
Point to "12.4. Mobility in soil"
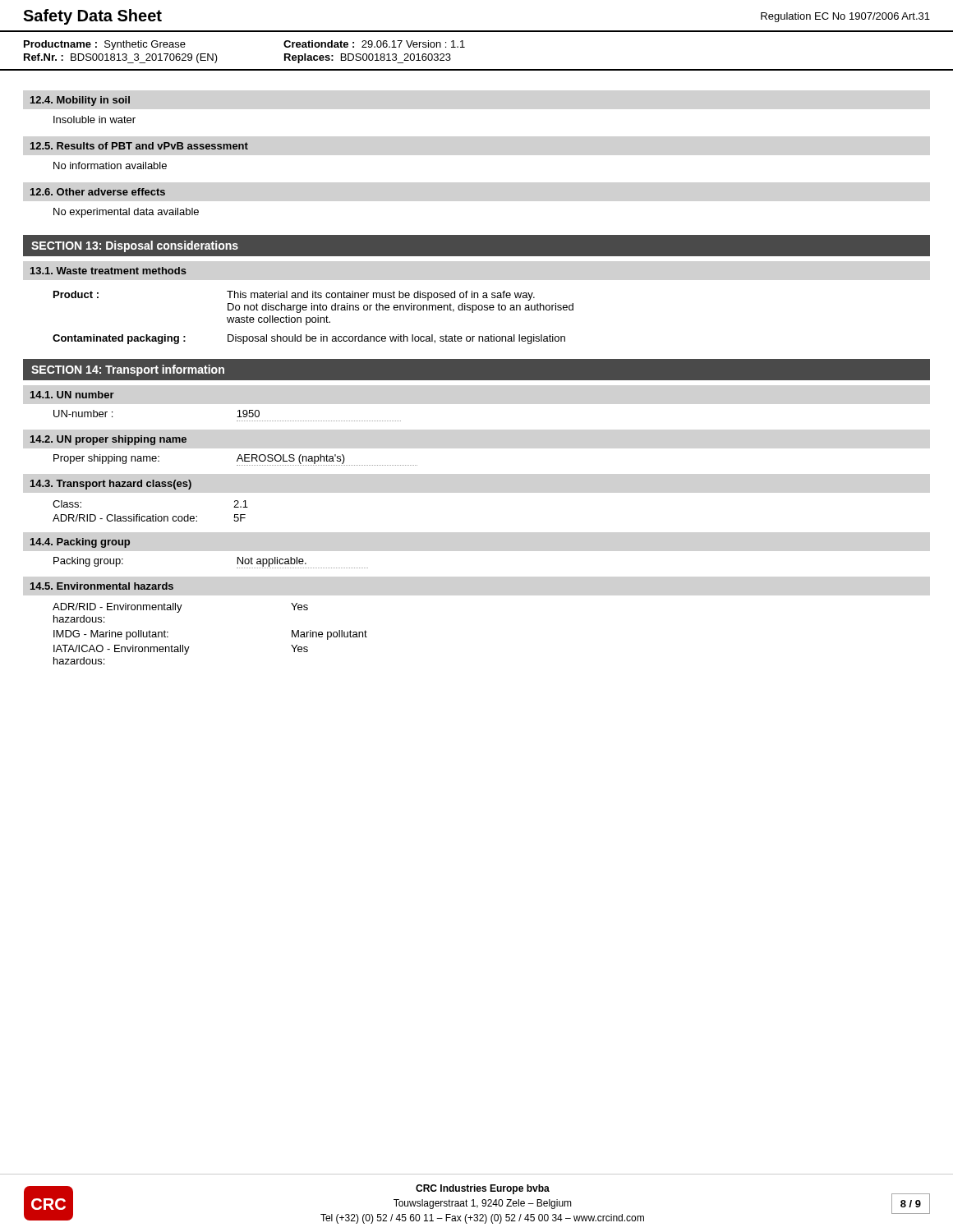(80, 100)
